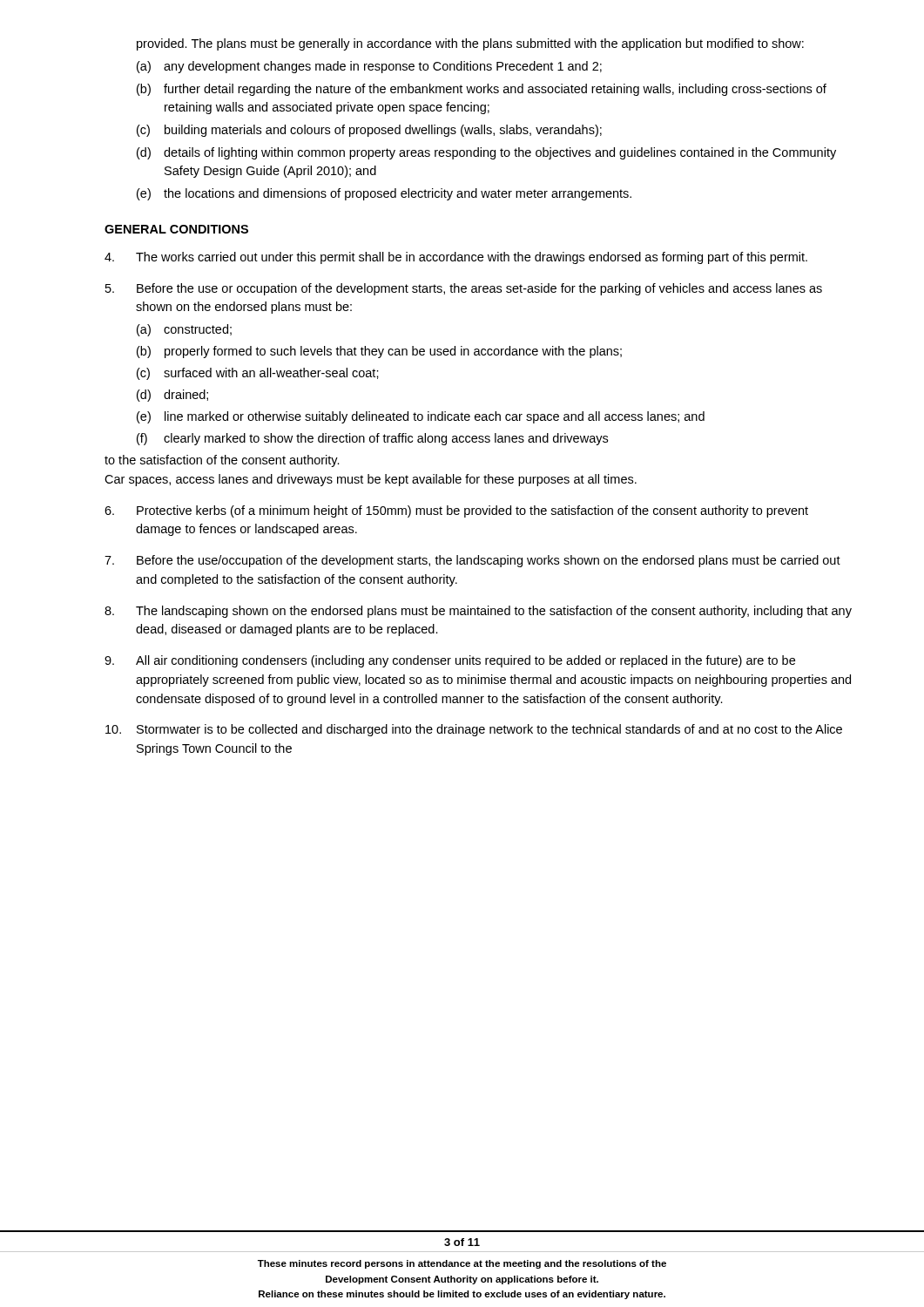Viewport: 924px width, 1307px height.
Task: Locate the block of text that opens with "8. The landscaping"
Action: point(479,621)
